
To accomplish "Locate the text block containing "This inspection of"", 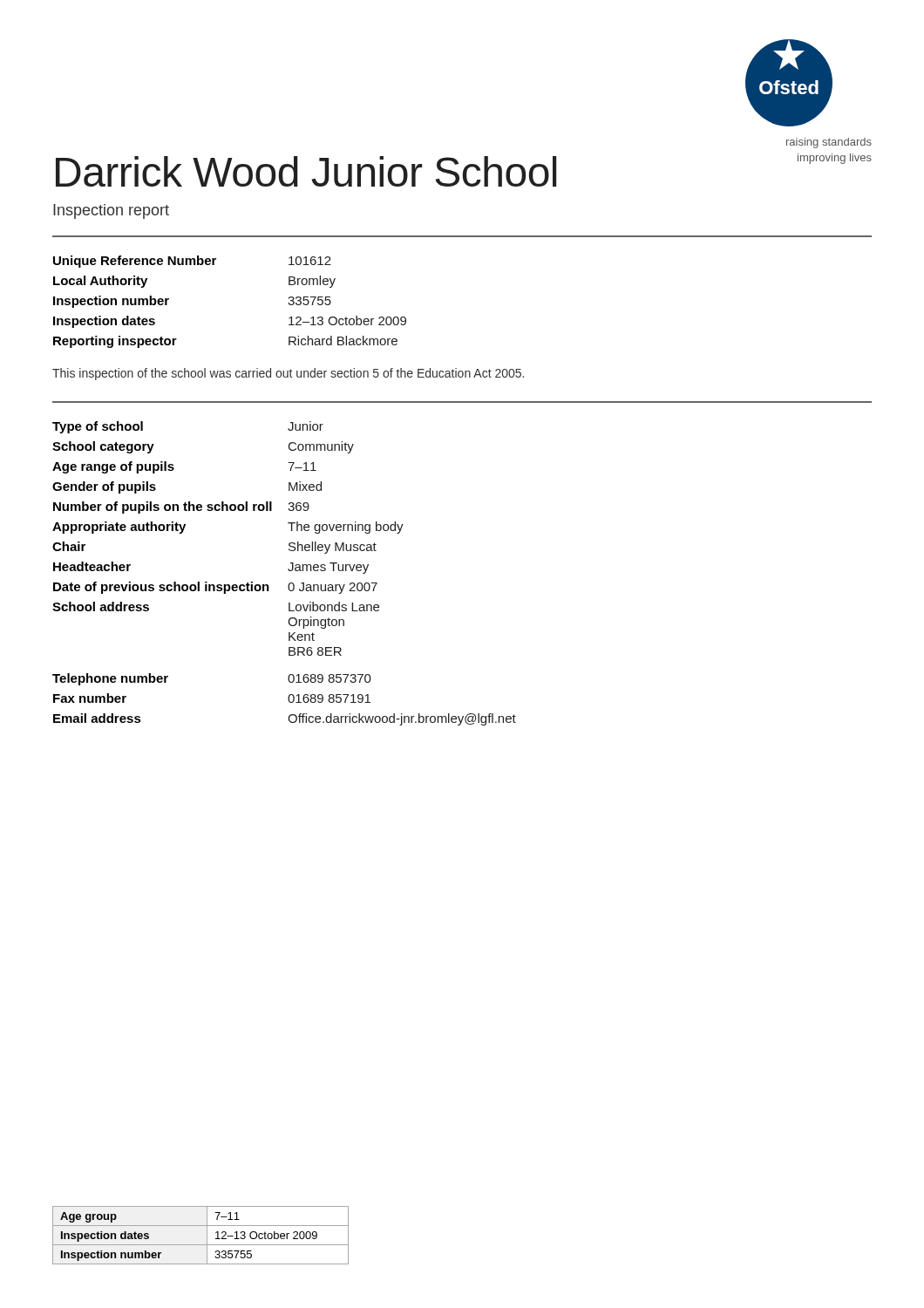I will coord(289,373).
